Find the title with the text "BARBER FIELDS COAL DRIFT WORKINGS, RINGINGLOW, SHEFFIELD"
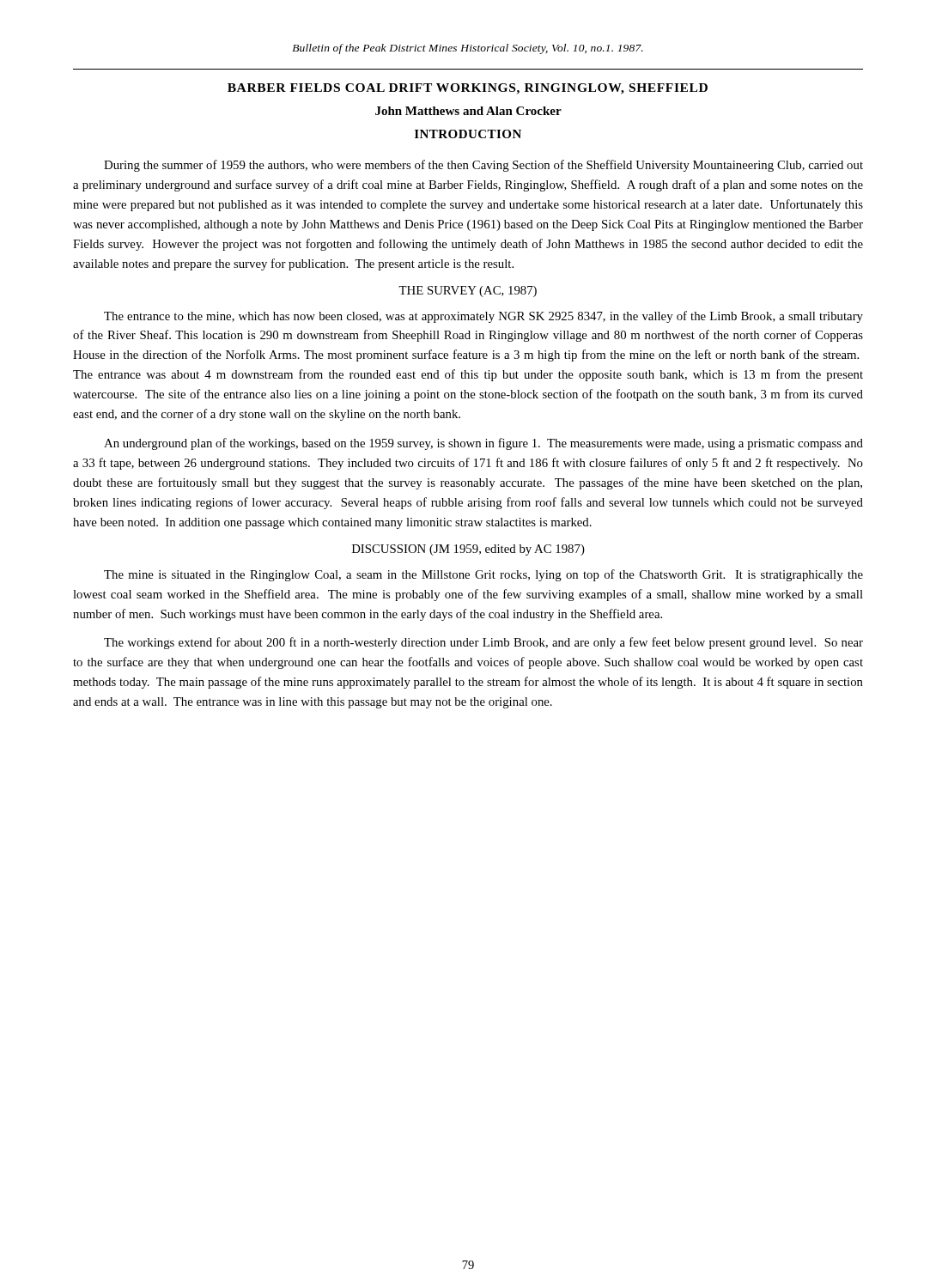Viewport: 936px width, 1288px height. pyautogui.click(x=468, y=87)
